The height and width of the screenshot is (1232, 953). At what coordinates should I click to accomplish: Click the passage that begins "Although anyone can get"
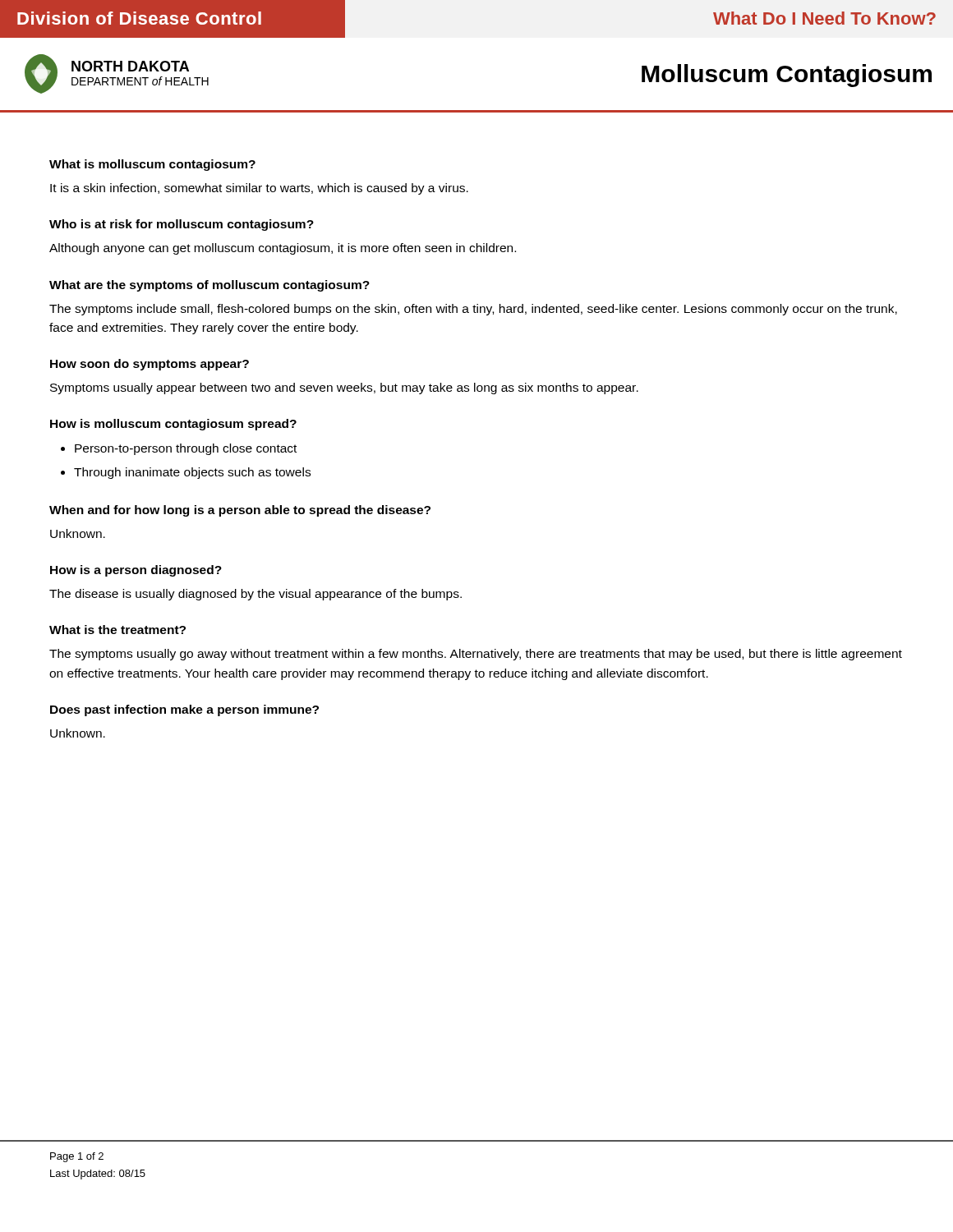[x=283, y=248]
